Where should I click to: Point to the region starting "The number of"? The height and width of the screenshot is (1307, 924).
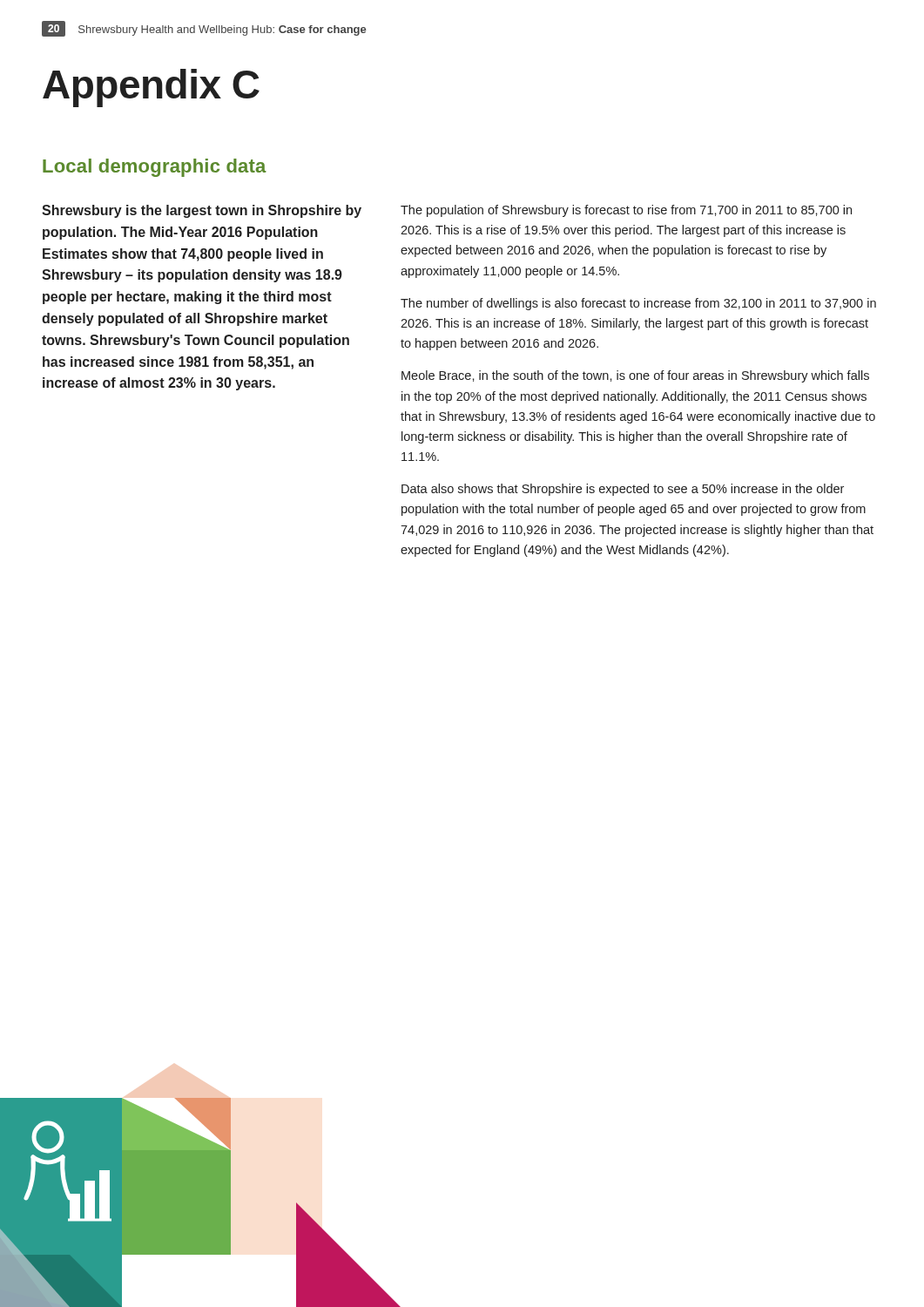(640, 324)
